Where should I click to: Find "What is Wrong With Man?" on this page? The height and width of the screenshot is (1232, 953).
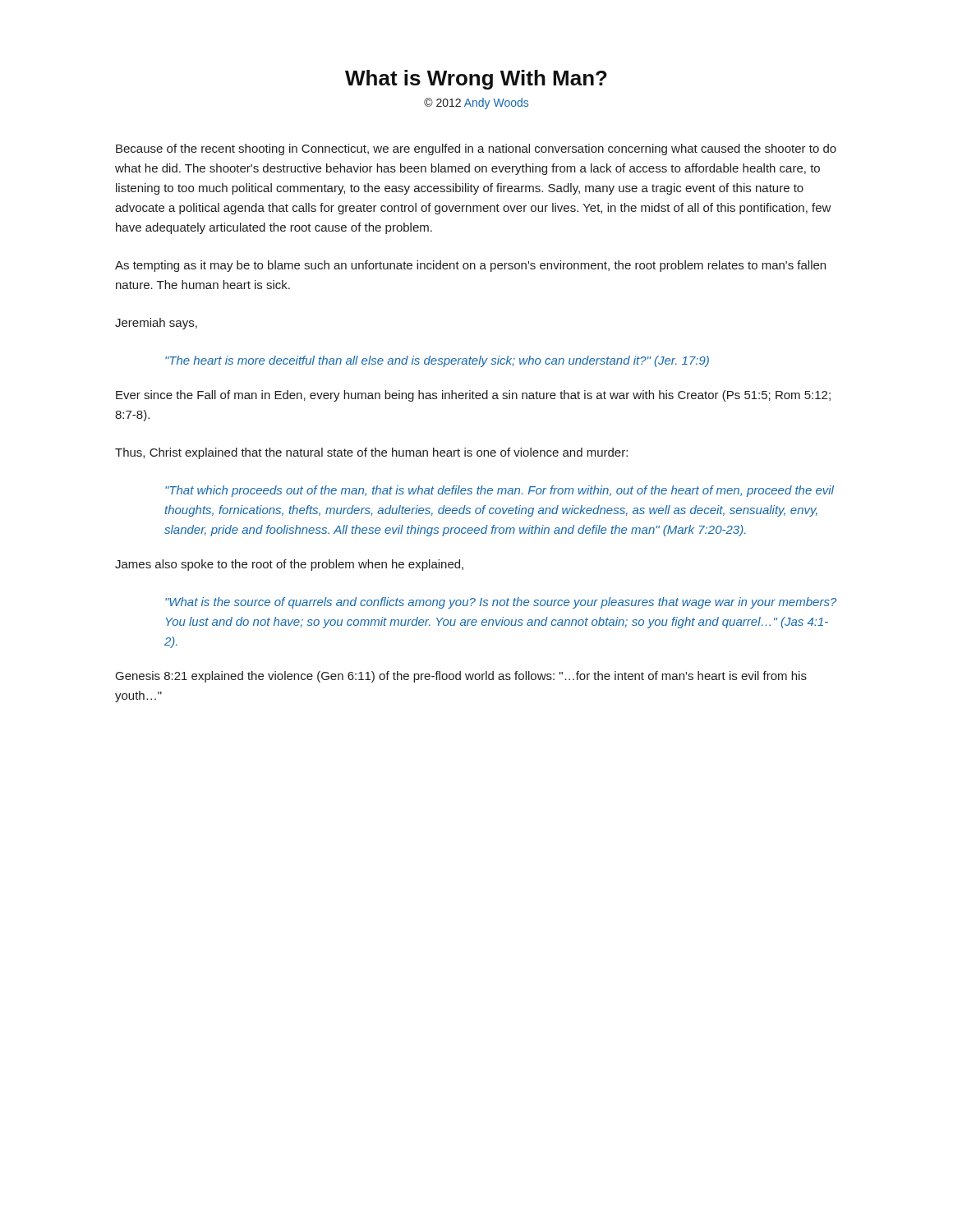point(476,78)
